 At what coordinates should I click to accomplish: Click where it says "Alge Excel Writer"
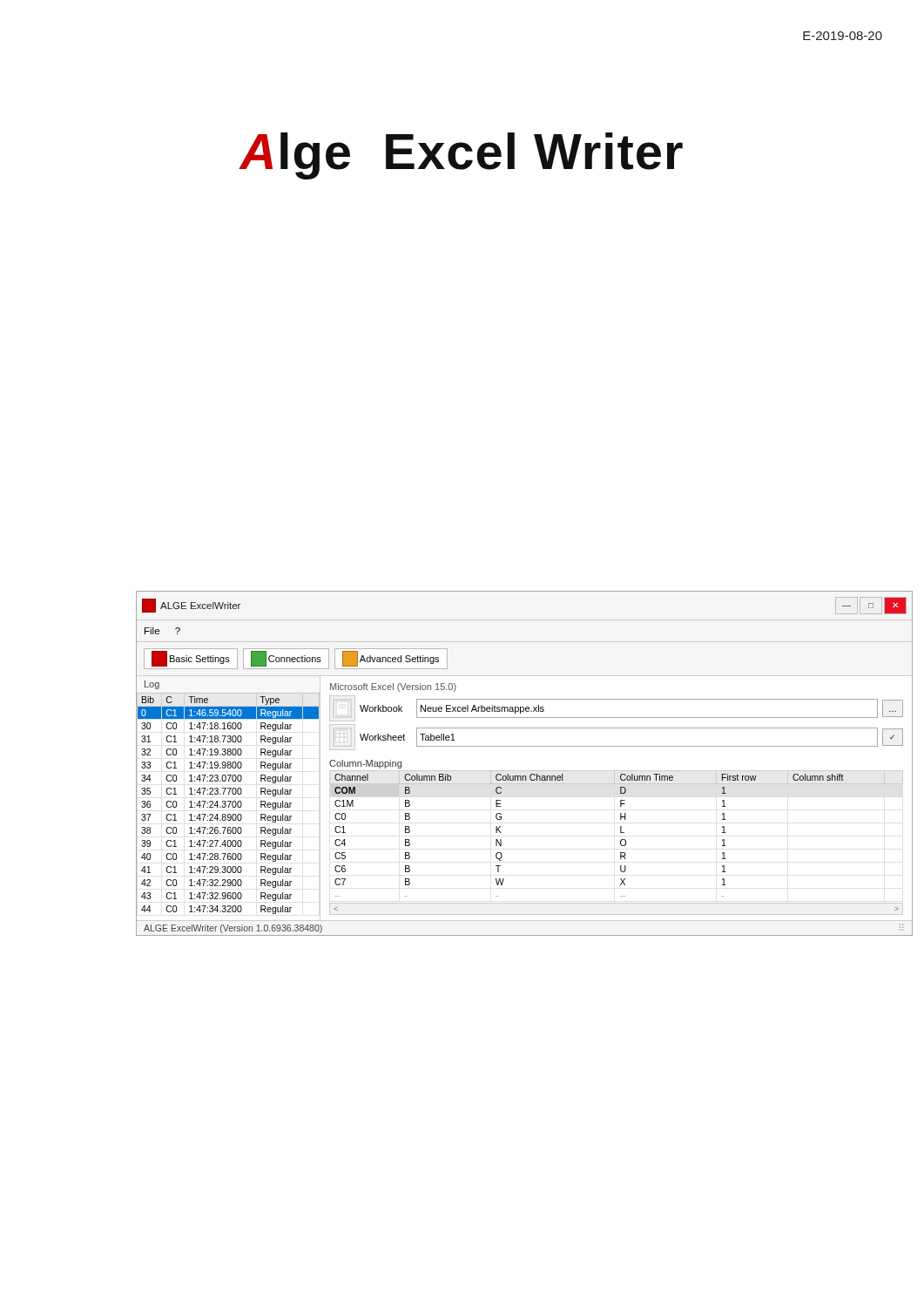click(462, 151)
